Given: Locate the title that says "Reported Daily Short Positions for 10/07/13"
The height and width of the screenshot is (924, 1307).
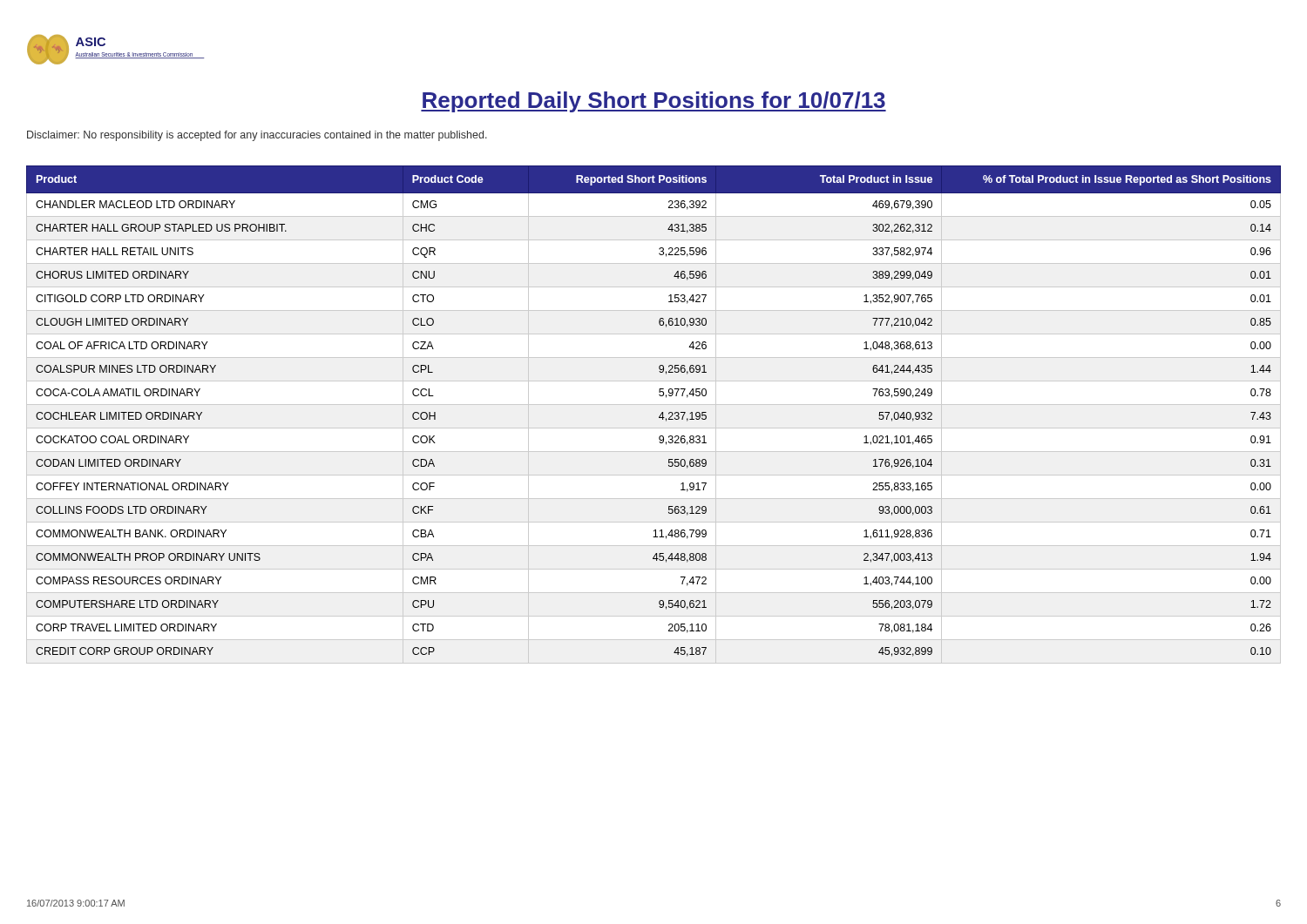Looking at the screenshot, I should [654, 101].
